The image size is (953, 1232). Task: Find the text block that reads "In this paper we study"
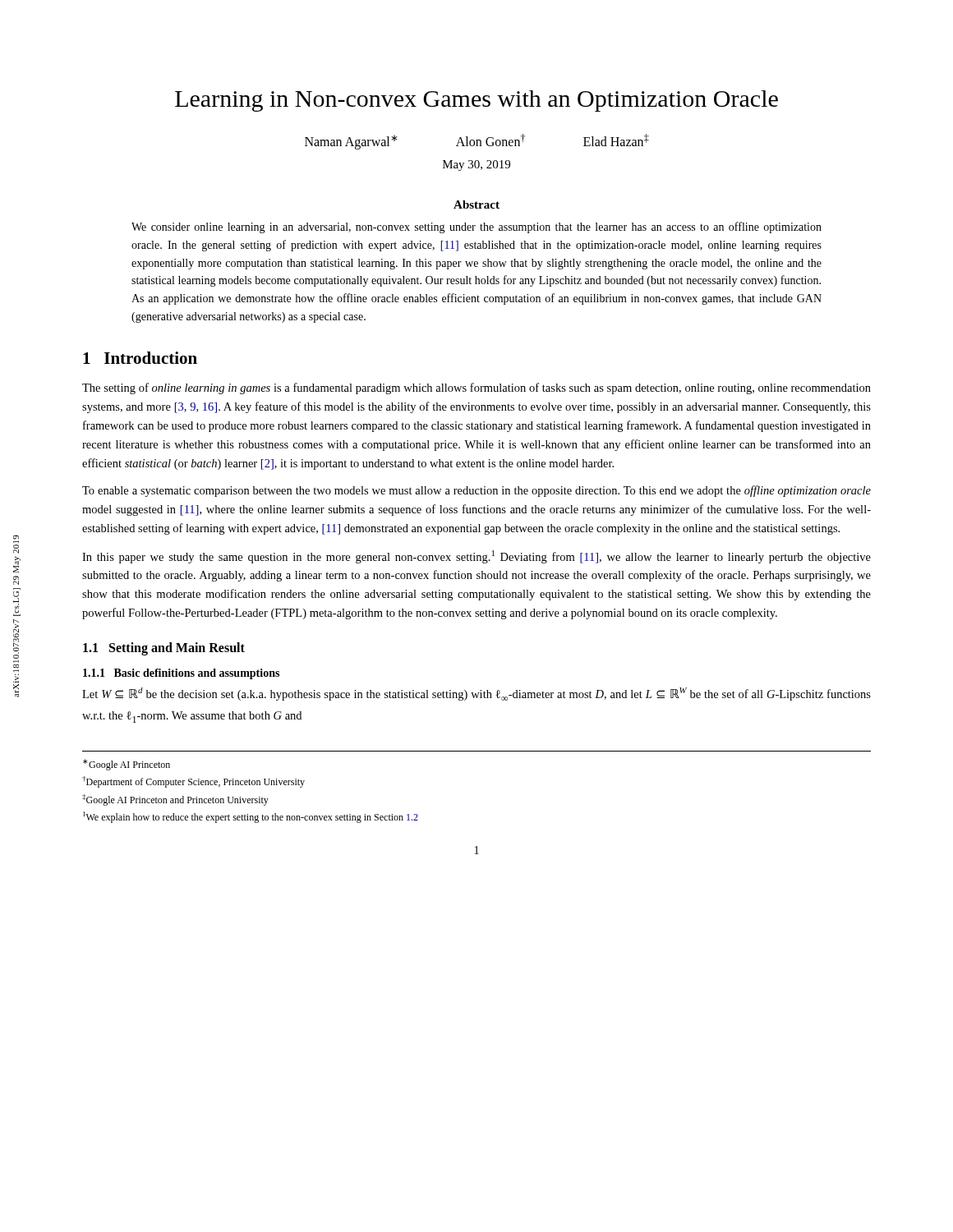coord(476,584)
